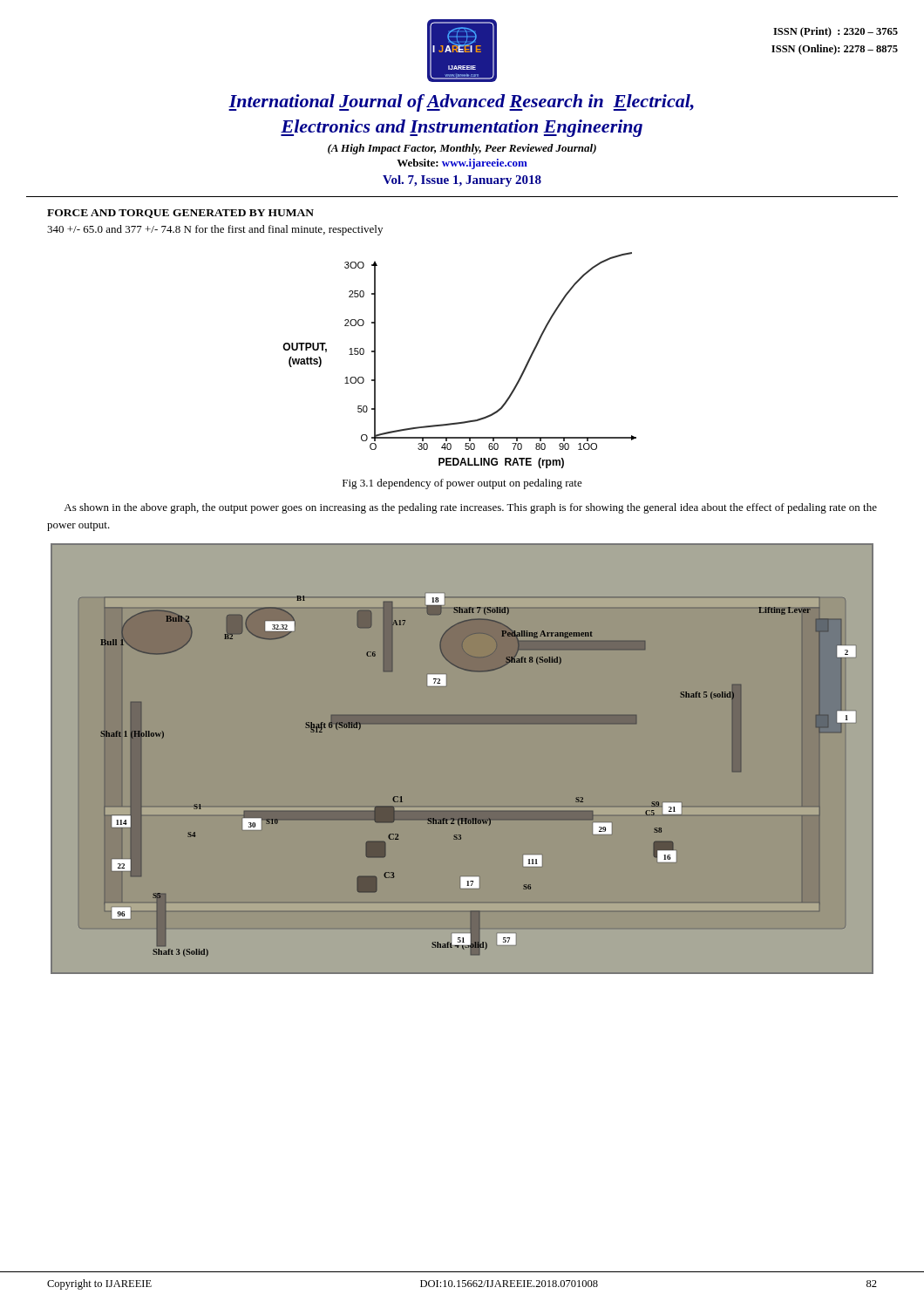
Task: Locate the passage starting "Fig 3.1 dependency of power output on"
Action: pos(462,483)
